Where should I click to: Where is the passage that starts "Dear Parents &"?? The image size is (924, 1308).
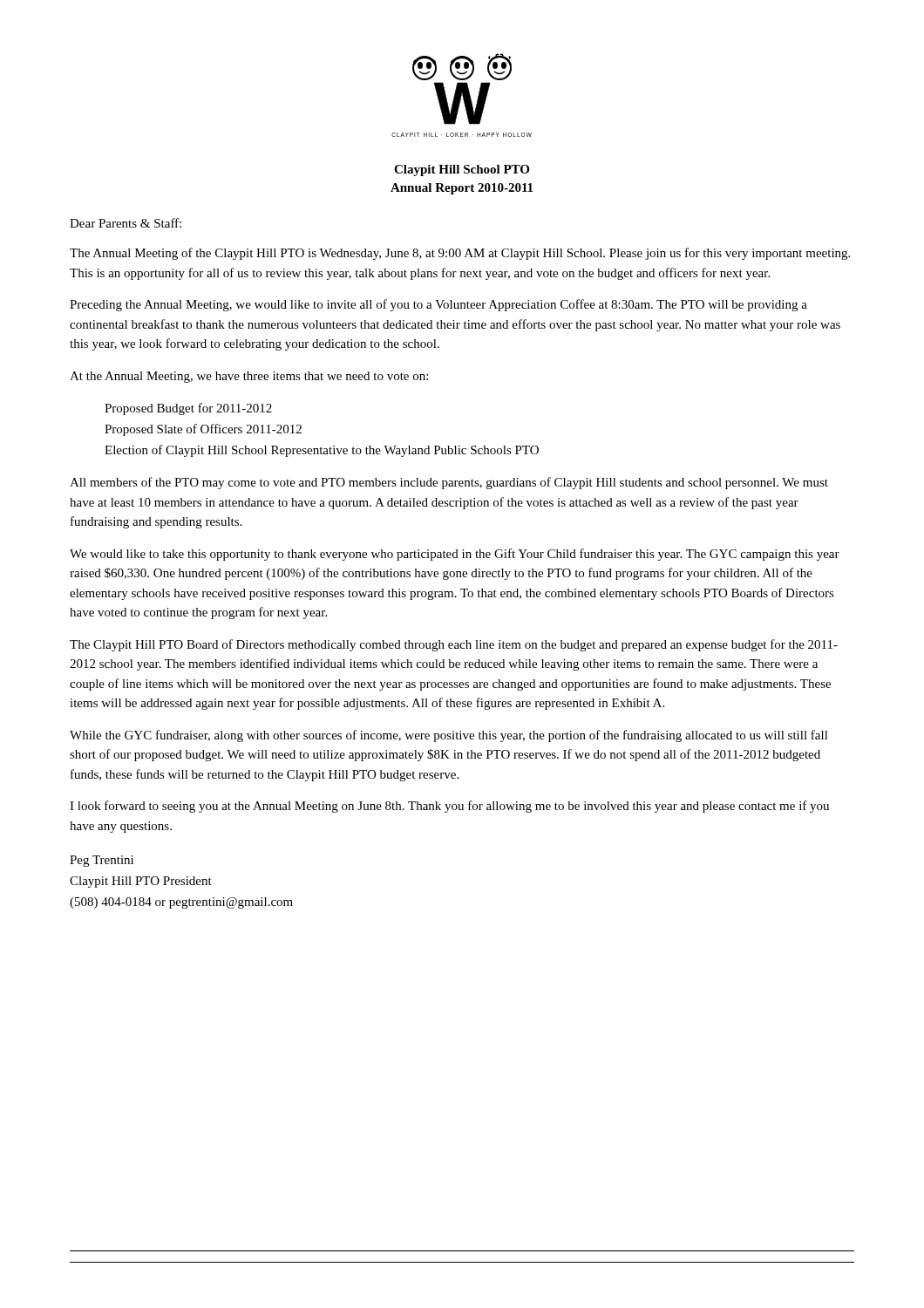(x=126, y=223)
